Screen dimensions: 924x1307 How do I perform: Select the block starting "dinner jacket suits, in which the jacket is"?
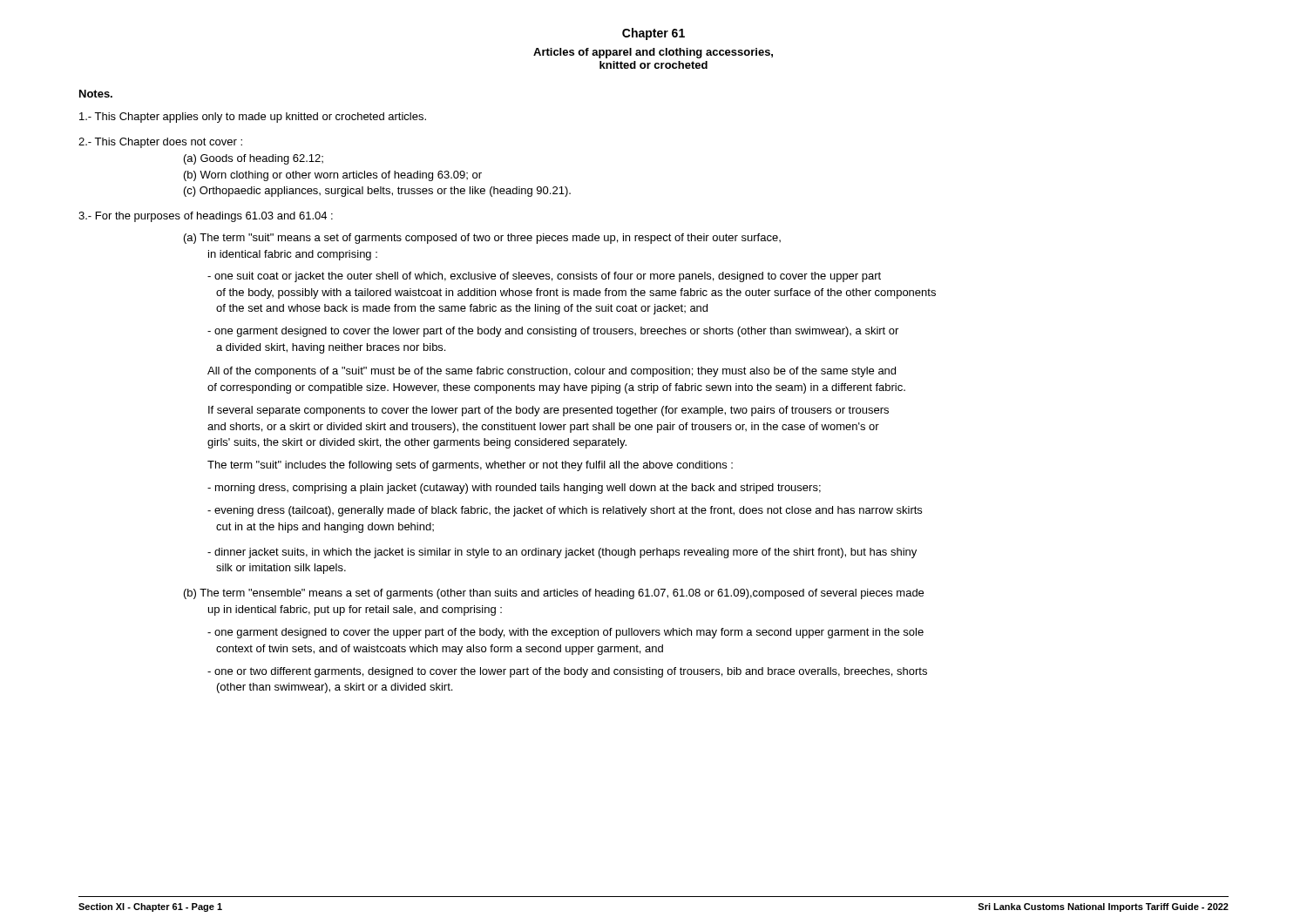click(718, 561)
